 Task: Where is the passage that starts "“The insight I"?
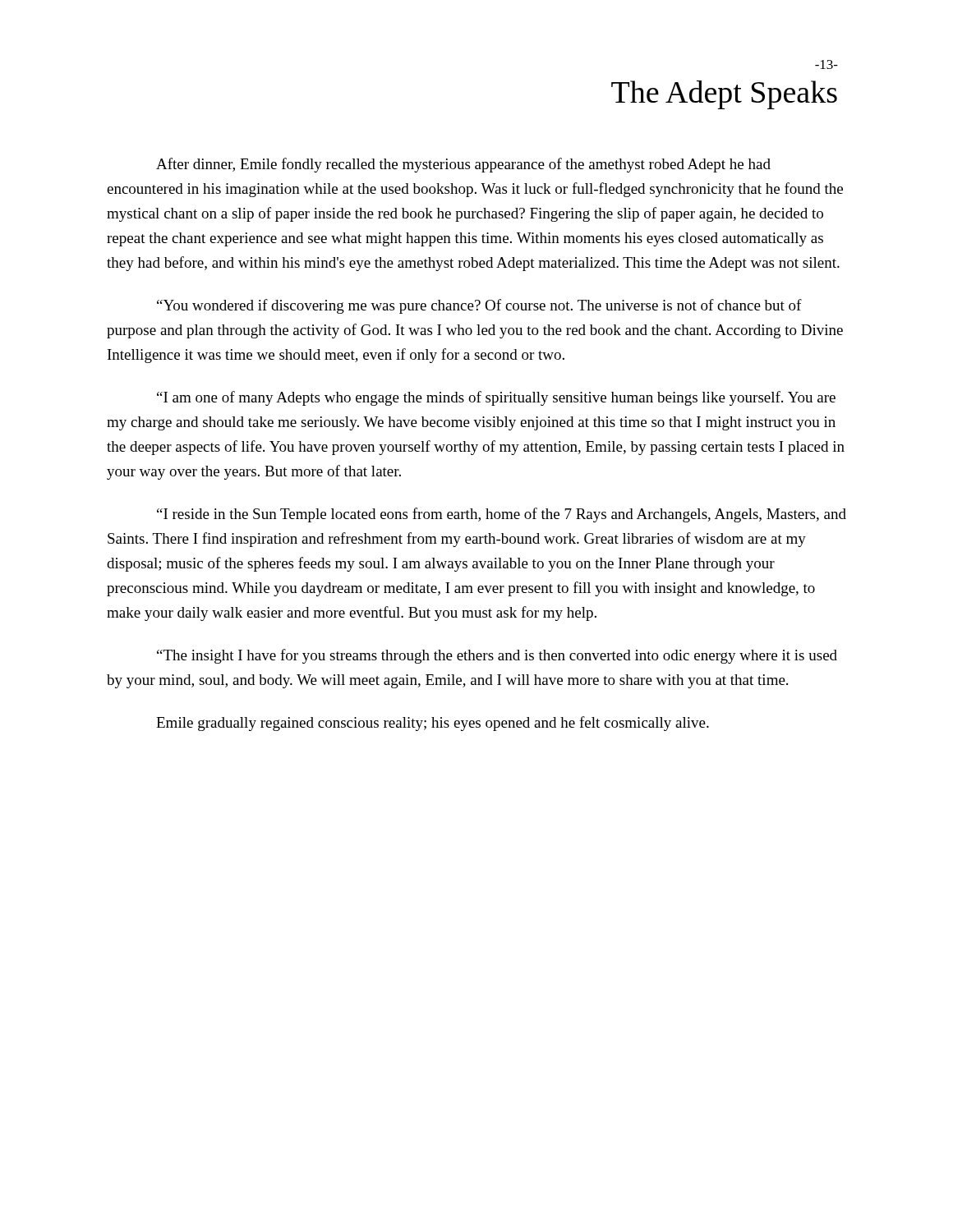[472, 668]
